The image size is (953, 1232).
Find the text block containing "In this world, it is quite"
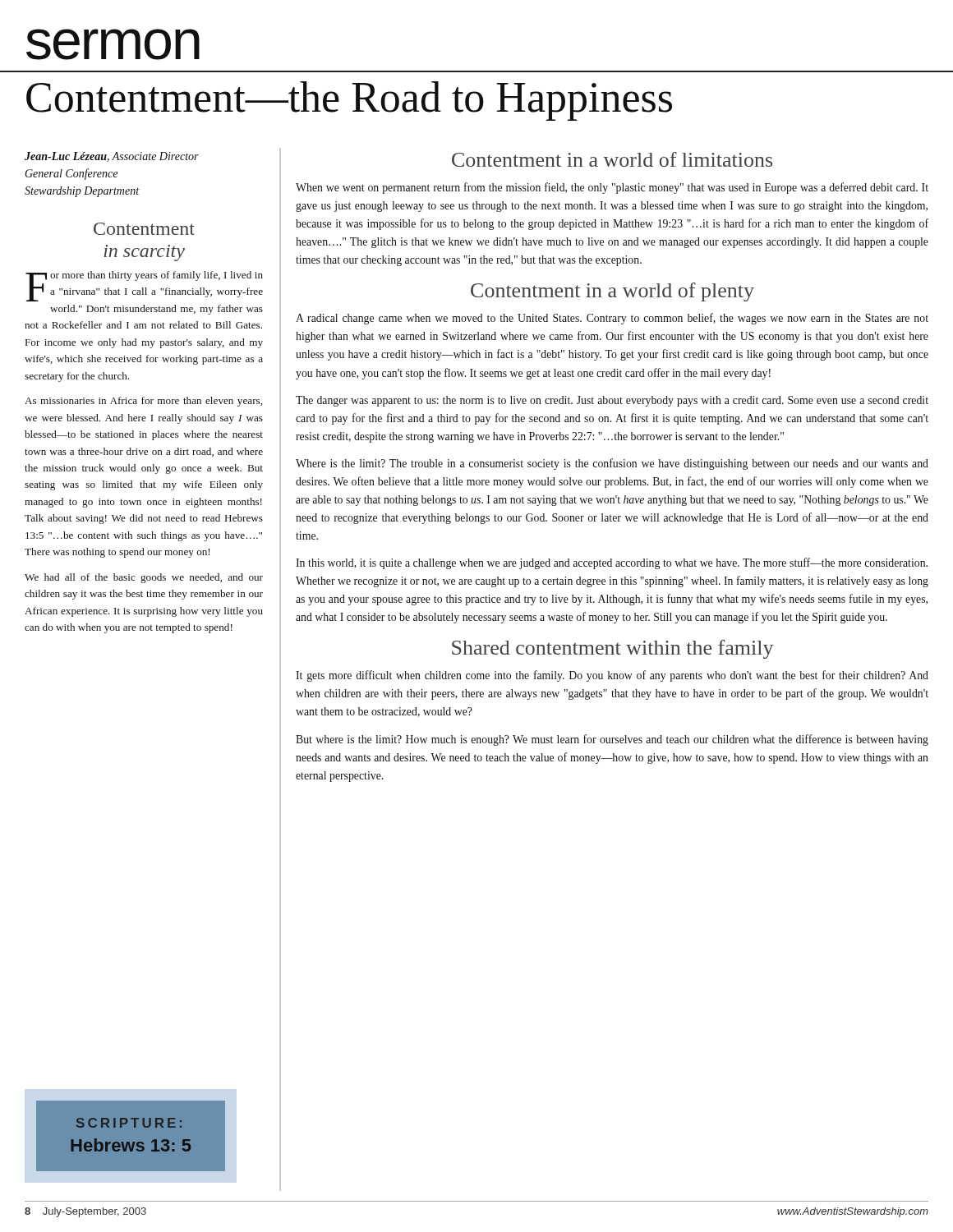pos(612,590)
